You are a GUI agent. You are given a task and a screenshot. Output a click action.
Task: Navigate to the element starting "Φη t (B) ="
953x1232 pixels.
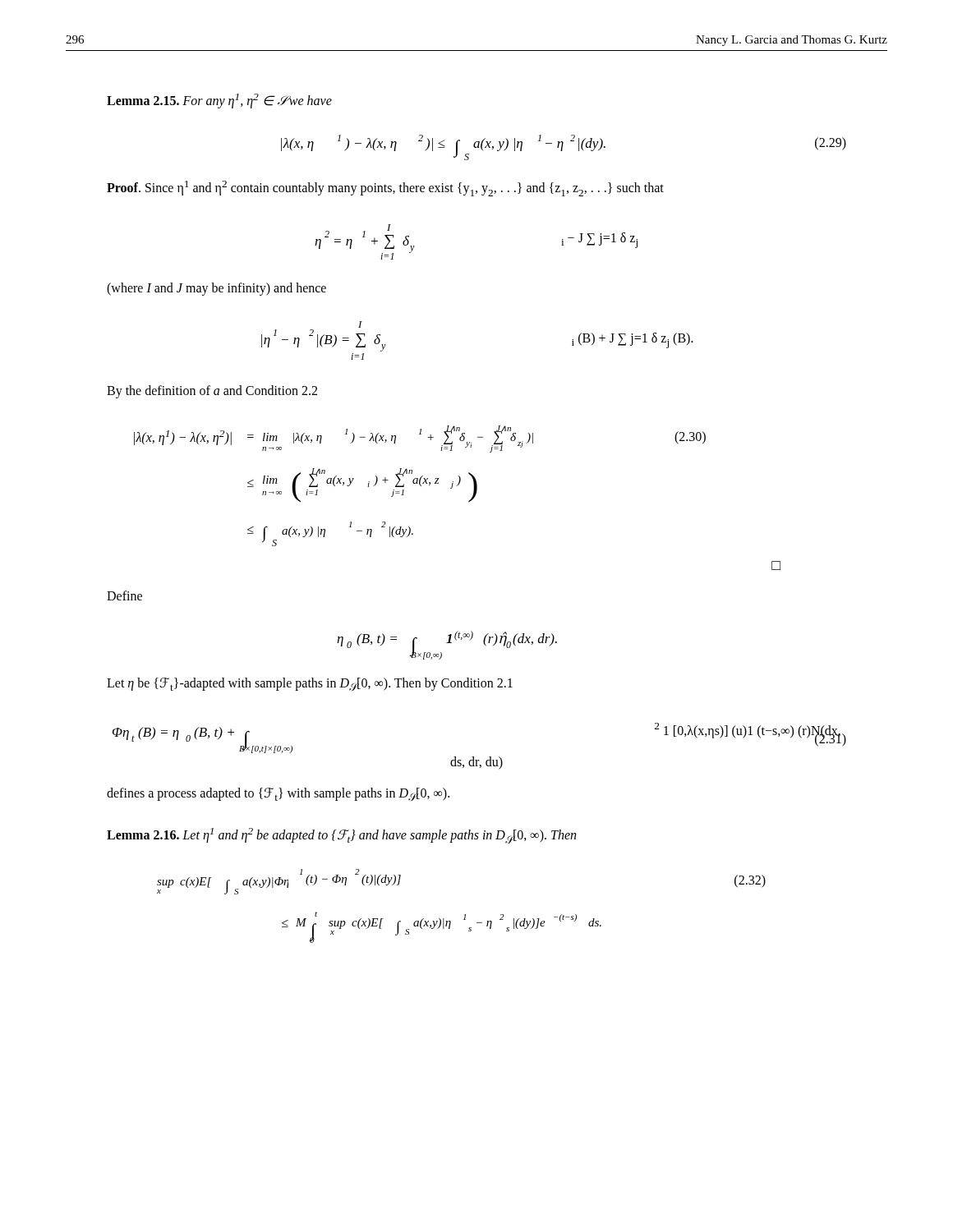[x=200, y=736]
